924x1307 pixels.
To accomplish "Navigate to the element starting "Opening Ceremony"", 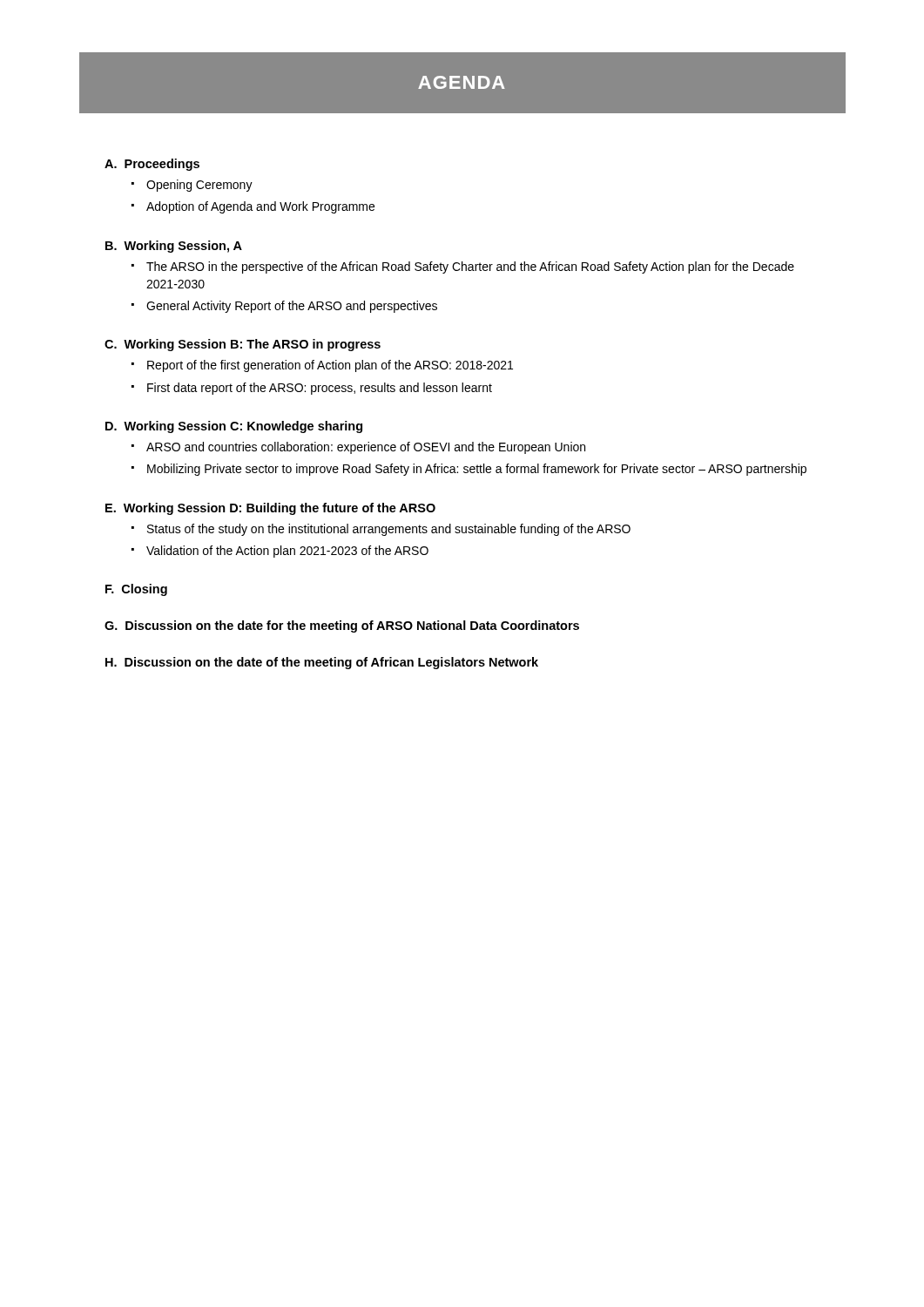I will point(199,185).
